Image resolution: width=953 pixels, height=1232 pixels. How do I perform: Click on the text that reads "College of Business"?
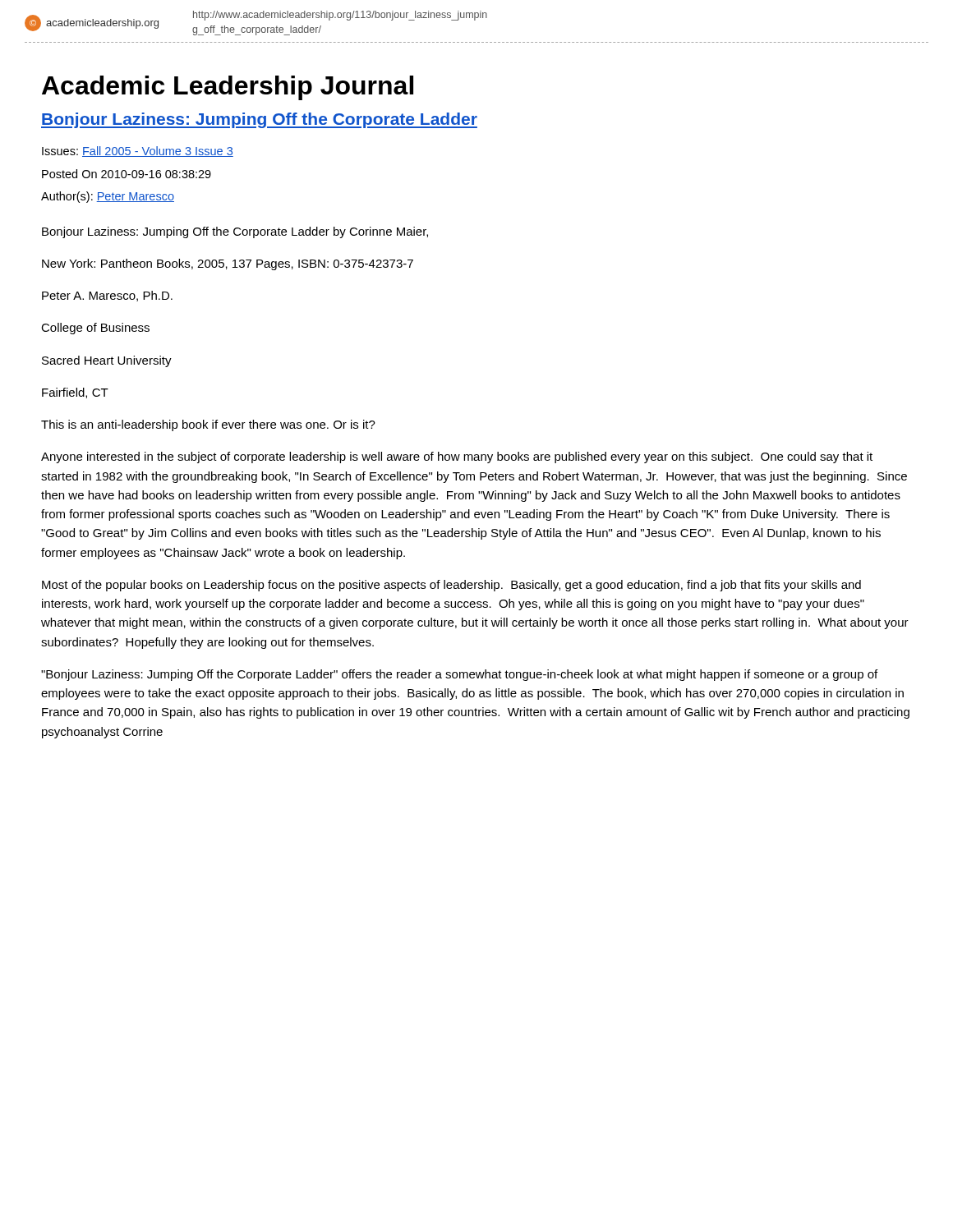click(x=96, y=328)
